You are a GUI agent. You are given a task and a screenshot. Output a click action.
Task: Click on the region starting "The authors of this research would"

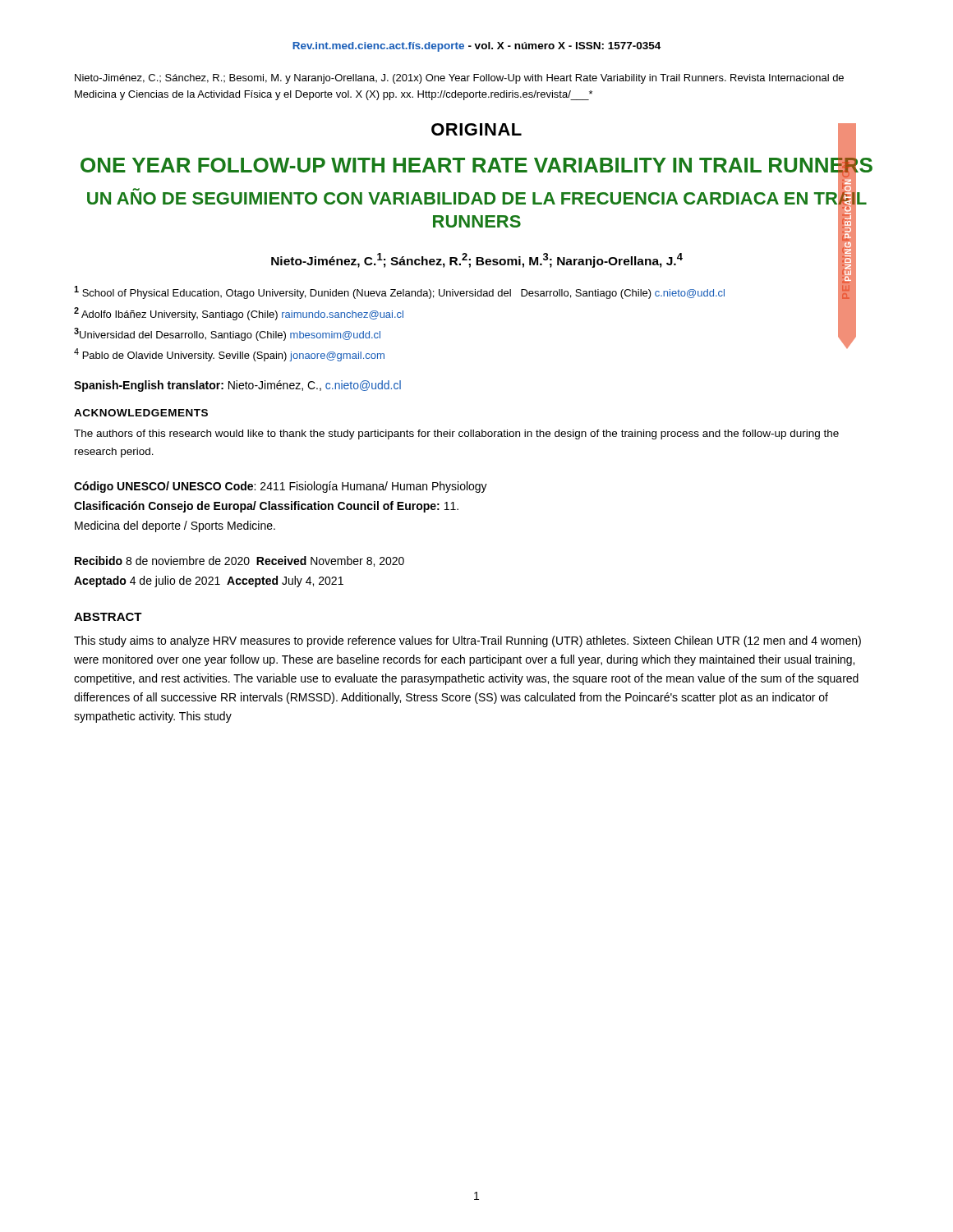456,442
